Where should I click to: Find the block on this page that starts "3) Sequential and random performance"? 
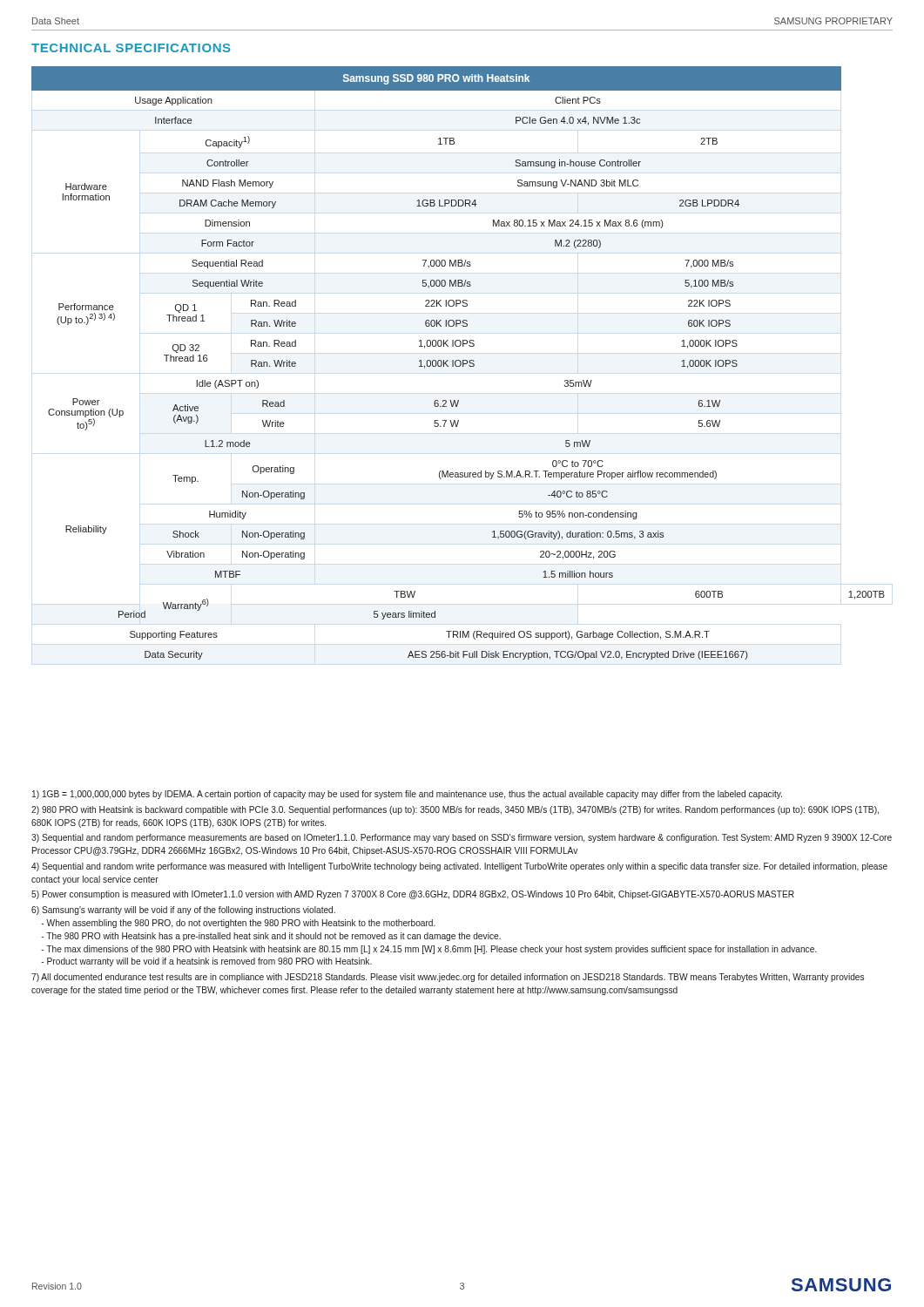(x=462, y=845)
